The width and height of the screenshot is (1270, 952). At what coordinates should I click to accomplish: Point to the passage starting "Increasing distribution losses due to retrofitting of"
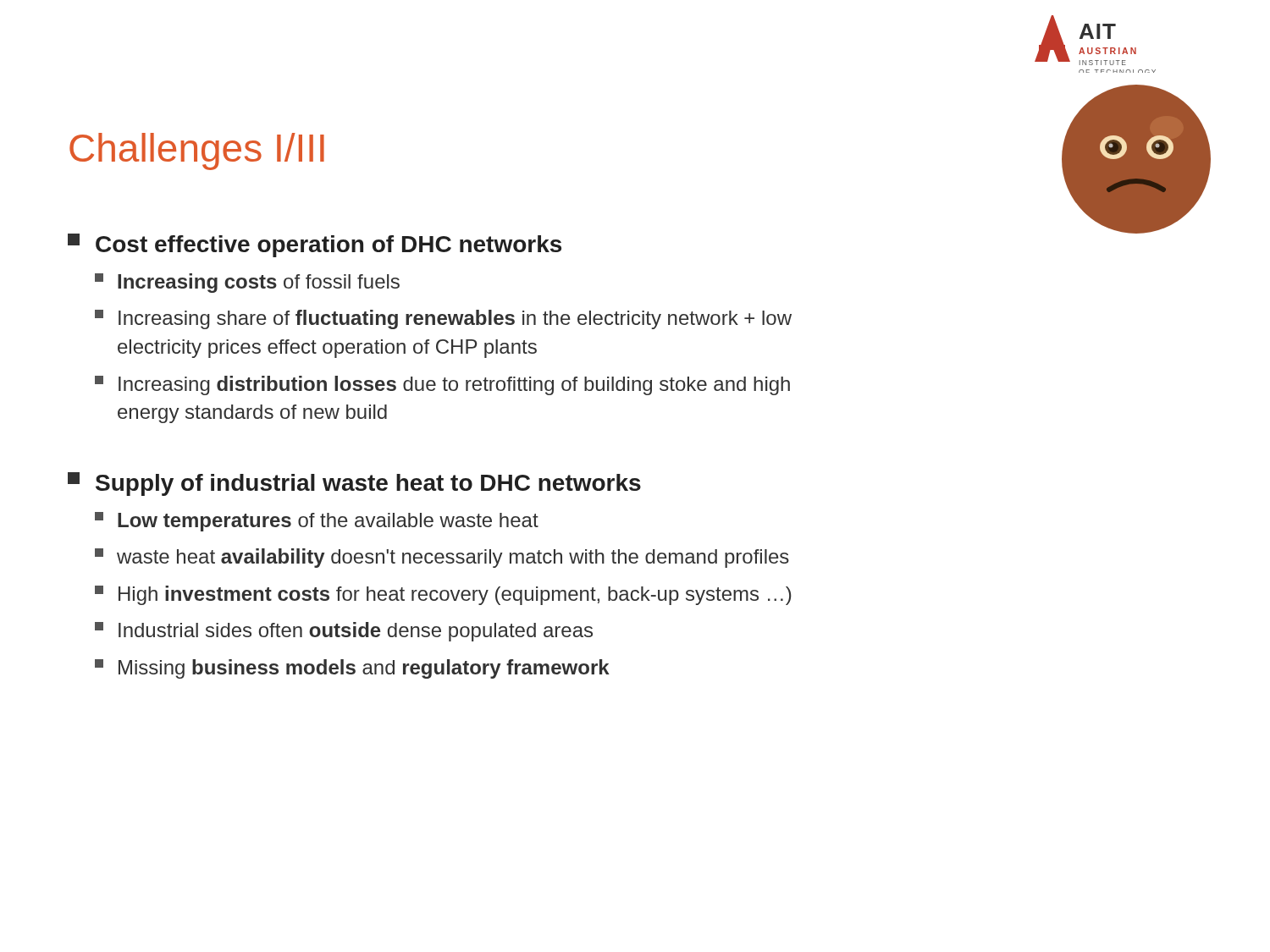tap(443, 398)
